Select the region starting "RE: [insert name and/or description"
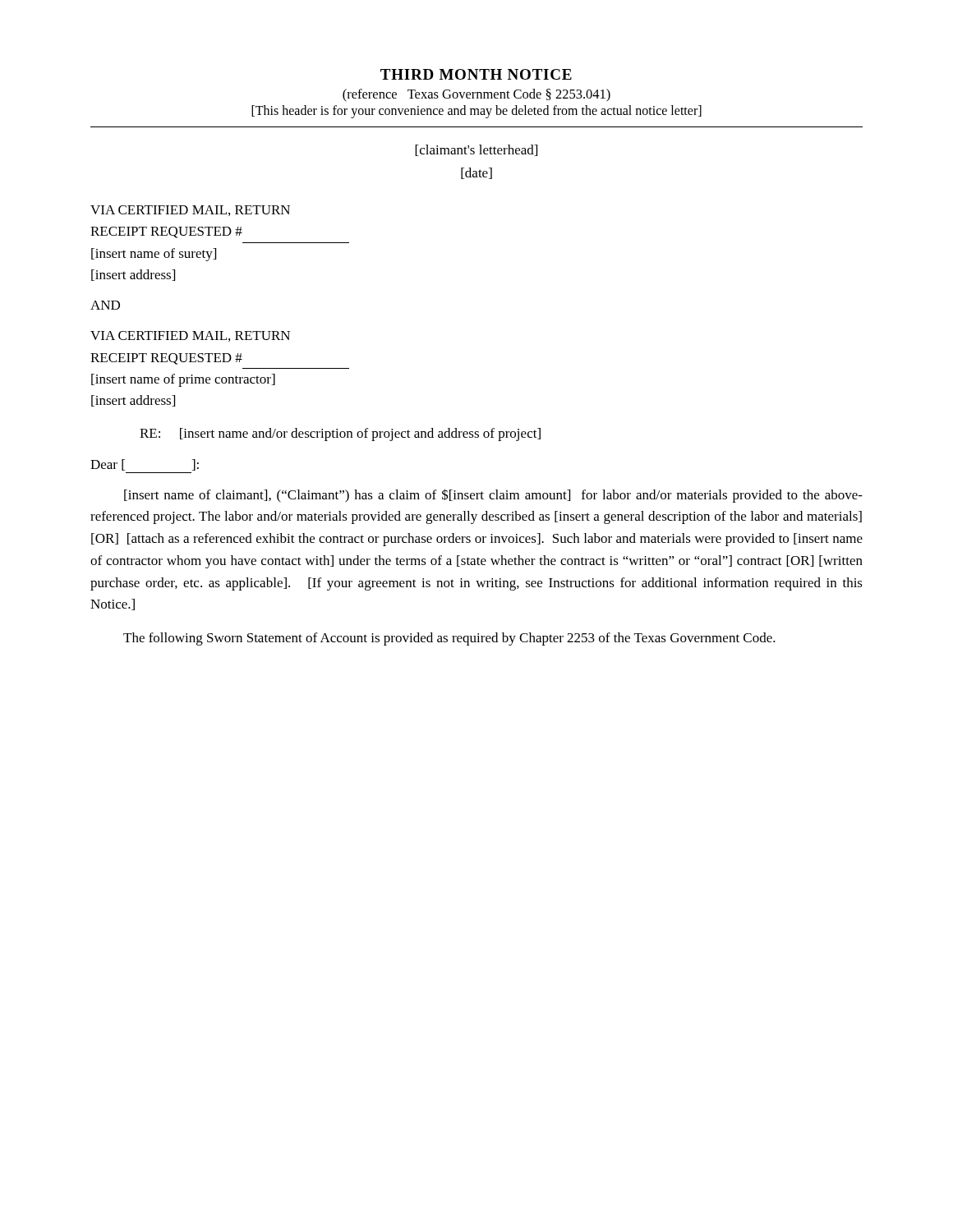This screenshot has width=953, height=1232. [341, 433]
